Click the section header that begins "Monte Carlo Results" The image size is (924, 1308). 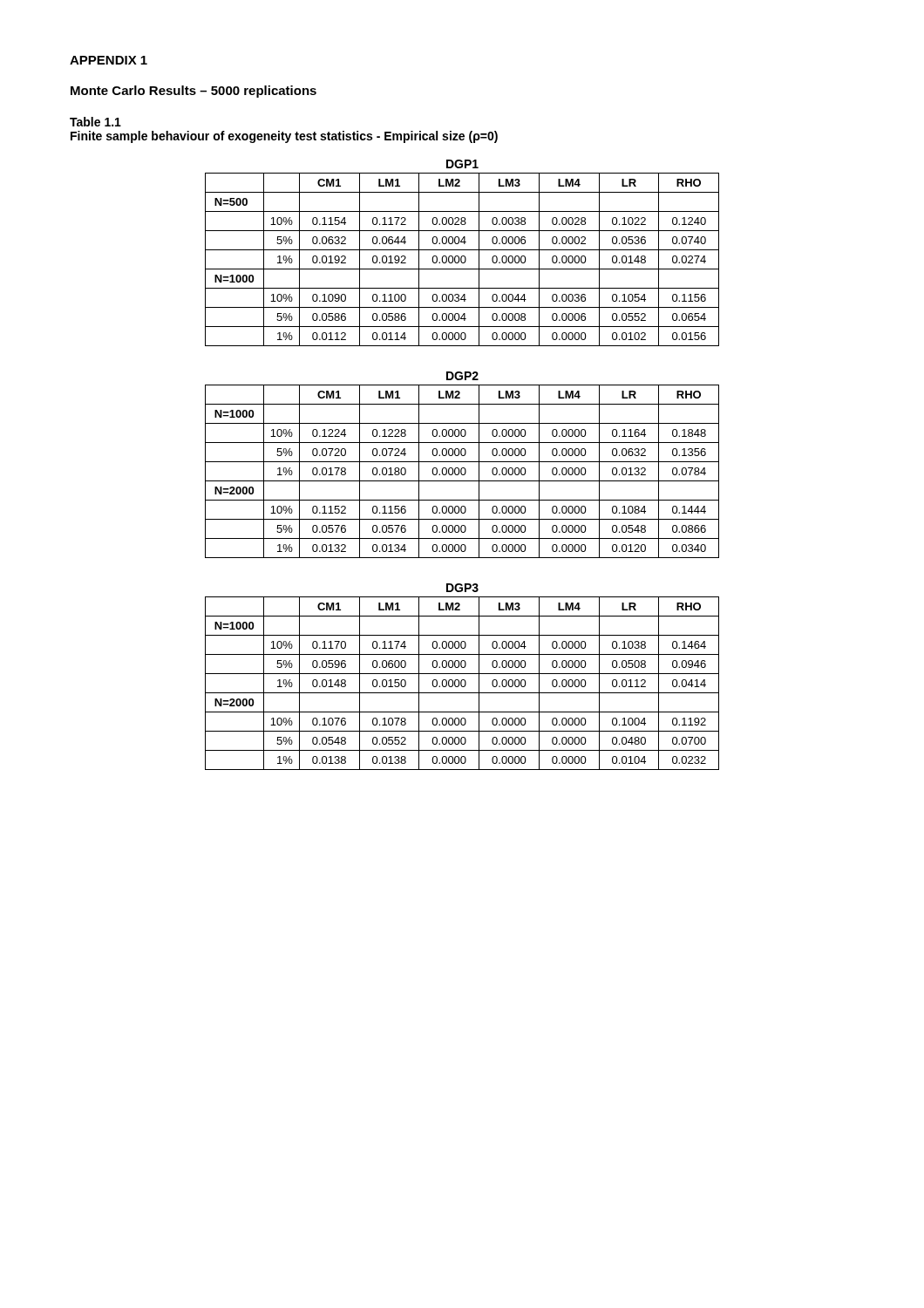193,90
